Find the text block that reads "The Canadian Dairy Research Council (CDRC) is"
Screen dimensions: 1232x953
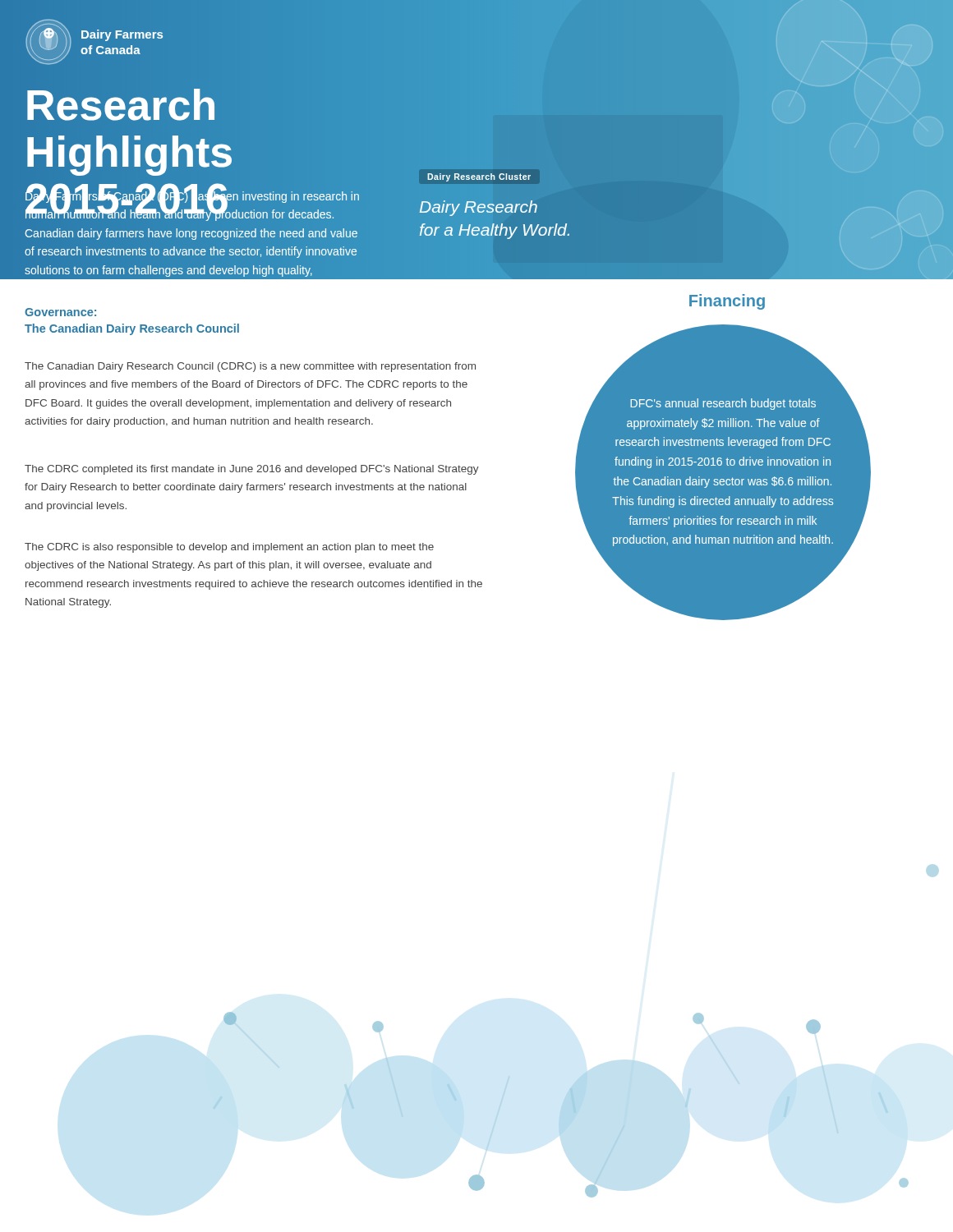coord(255,394)
